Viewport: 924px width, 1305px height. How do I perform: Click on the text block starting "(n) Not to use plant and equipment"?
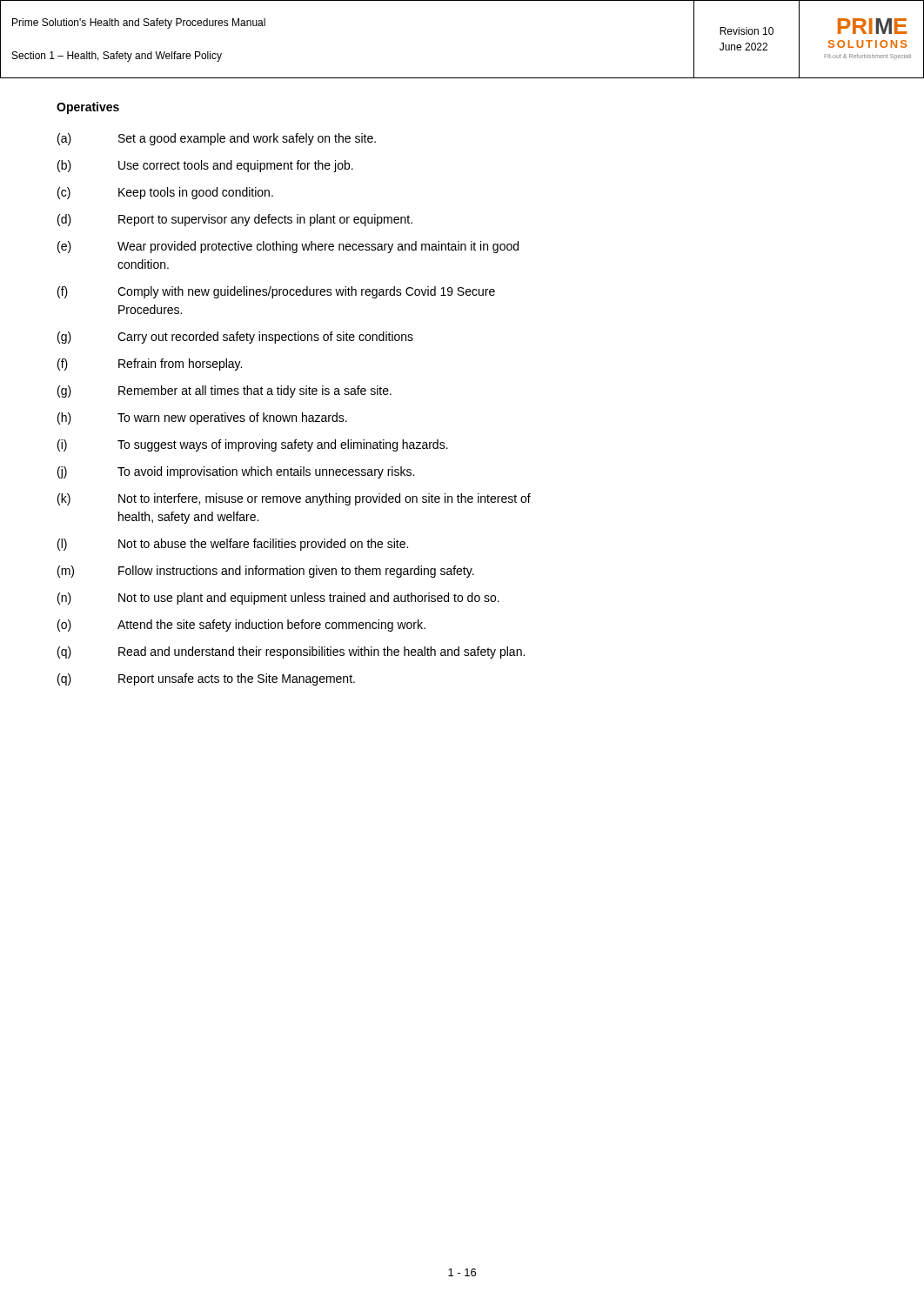(x=448, y=598)
